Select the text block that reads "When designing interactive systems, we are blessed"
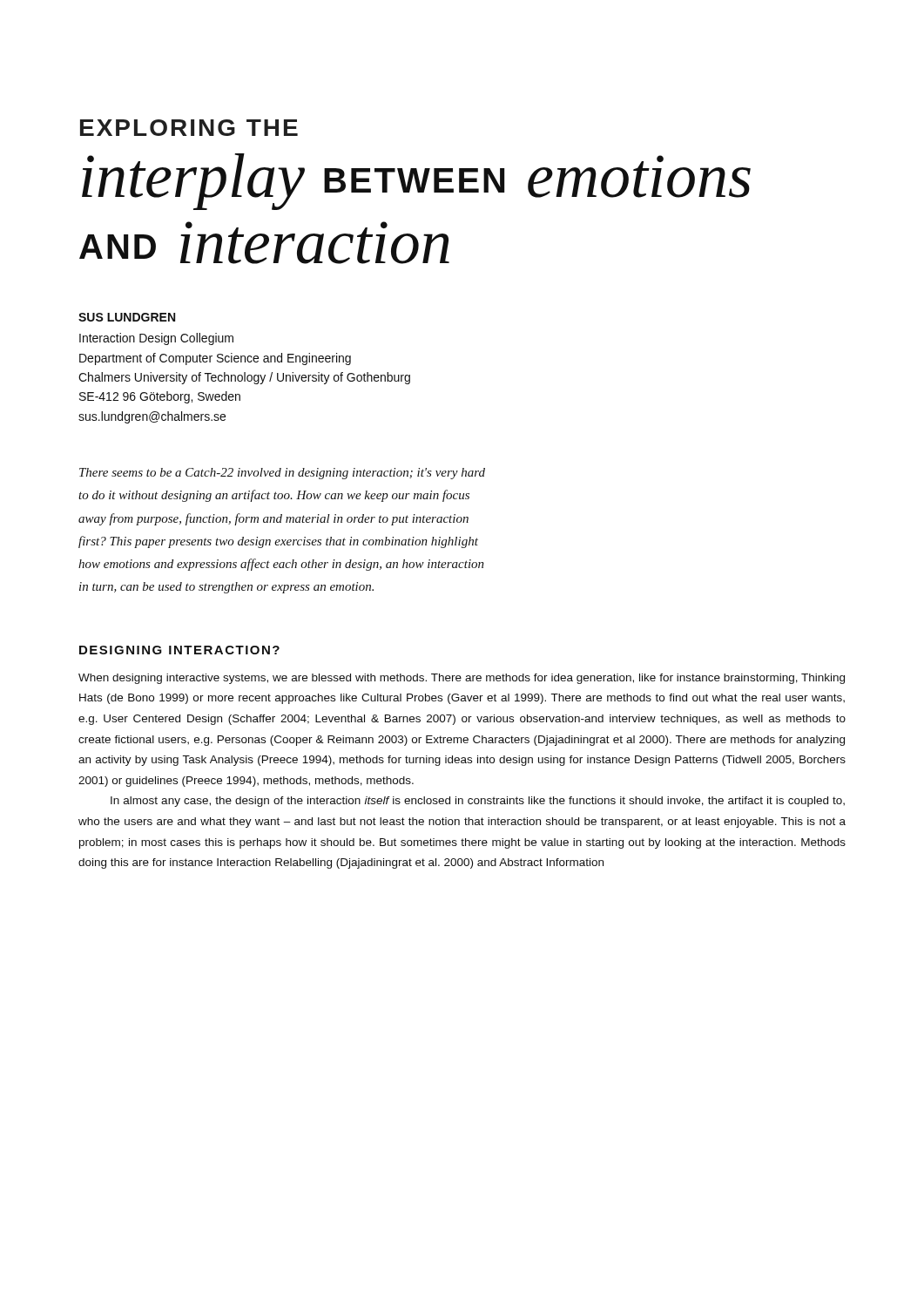Screen dimensions: 1307x924 pyautogui.click(x=462, y=770)
